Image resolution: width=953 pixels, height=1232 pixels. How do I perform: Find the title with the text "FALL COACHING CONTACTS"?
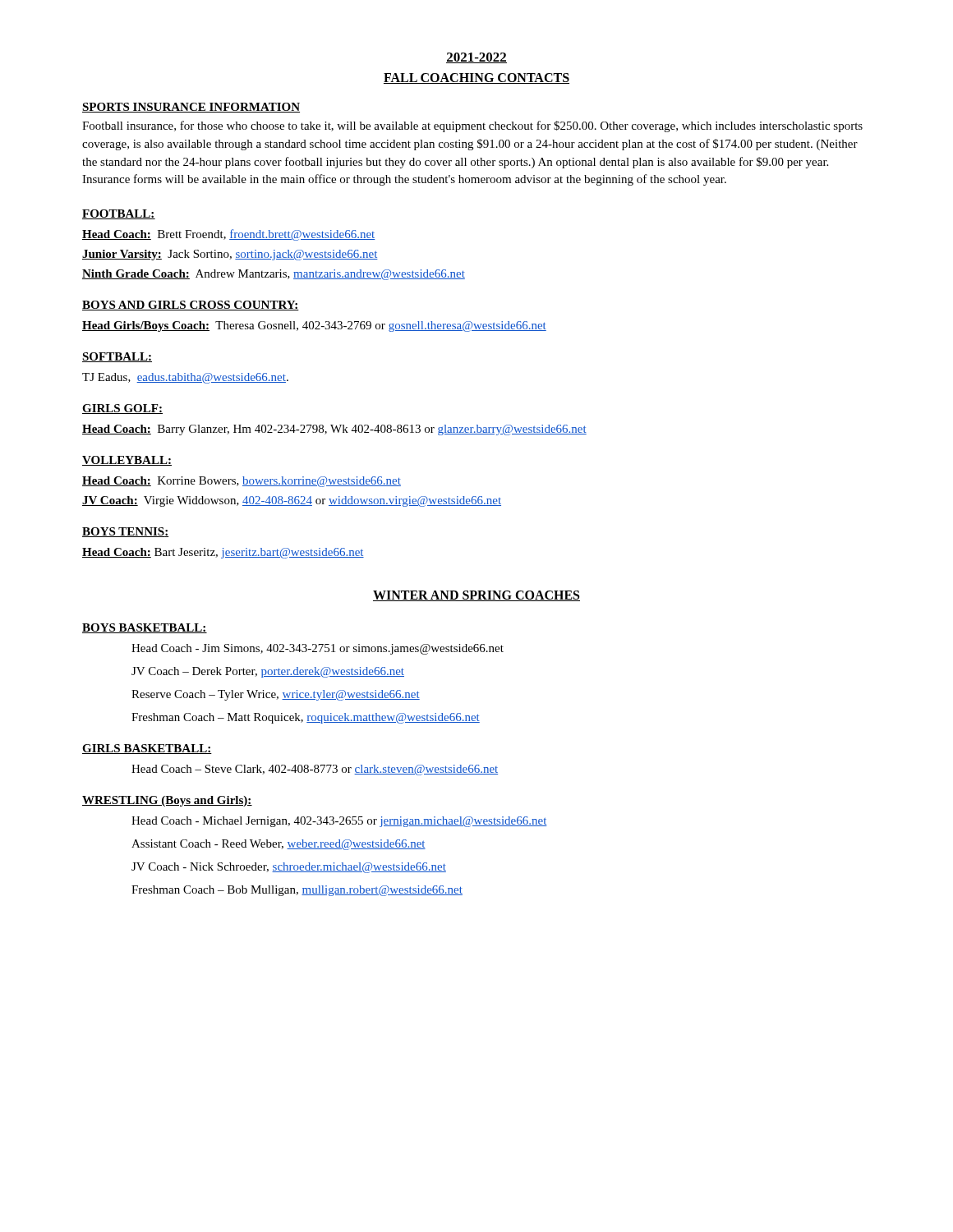pyautogui.click(x=476, y=78)
